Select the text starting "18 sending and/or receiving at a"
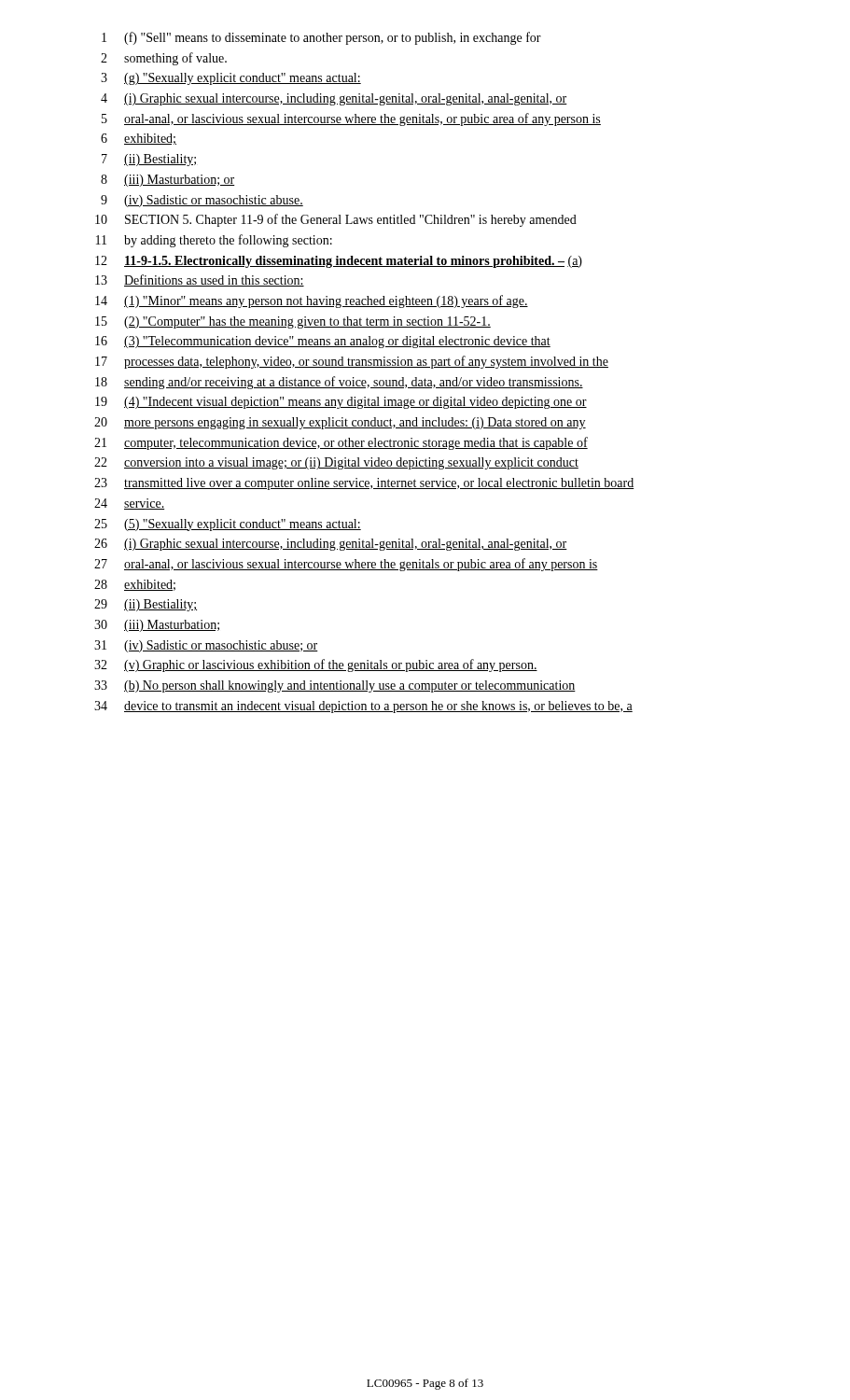This screenshot has height=1400, width=850. click(x=434, y=382)
